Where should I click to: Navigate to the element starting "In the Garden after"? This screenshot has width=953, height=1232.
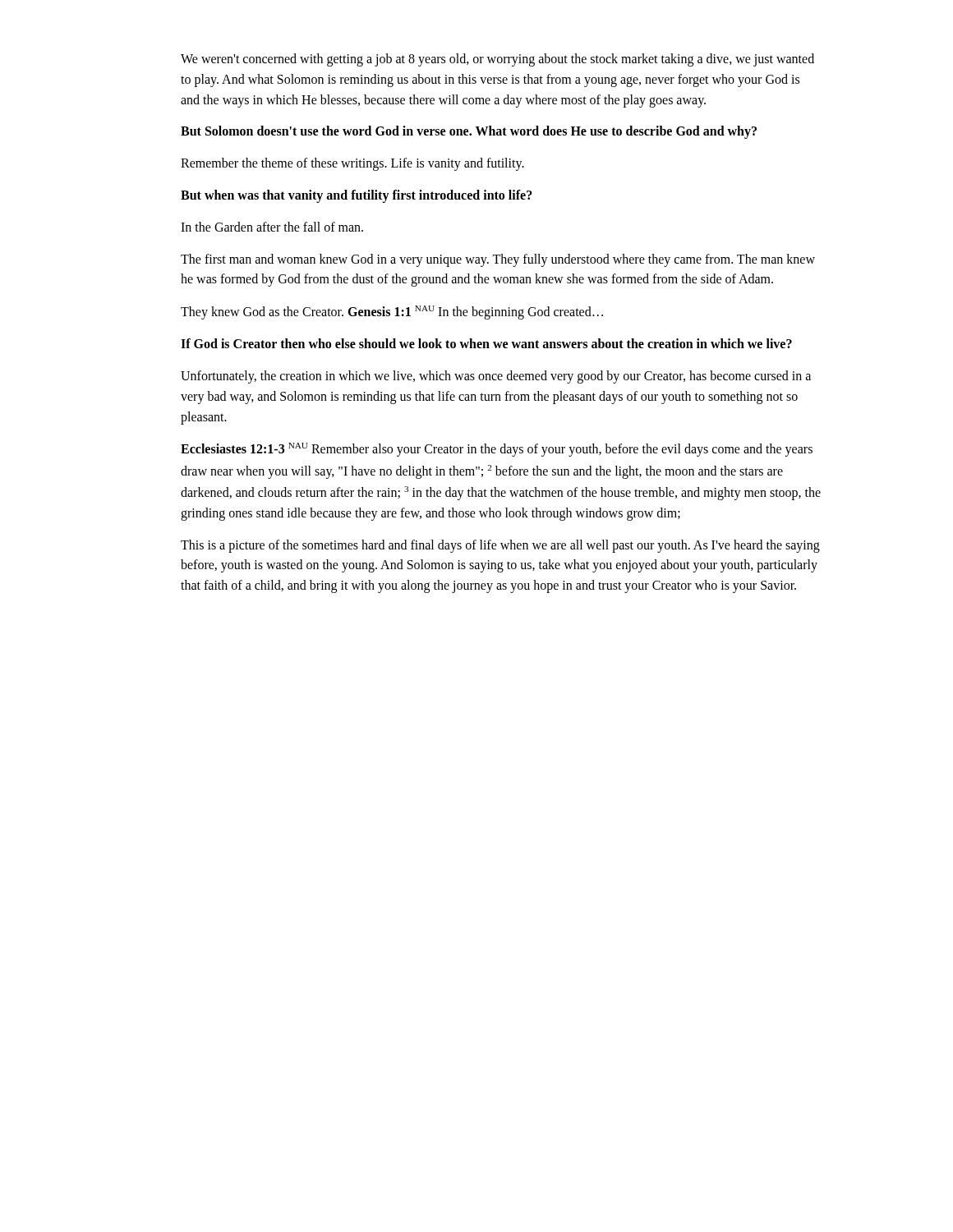[272, 227]
